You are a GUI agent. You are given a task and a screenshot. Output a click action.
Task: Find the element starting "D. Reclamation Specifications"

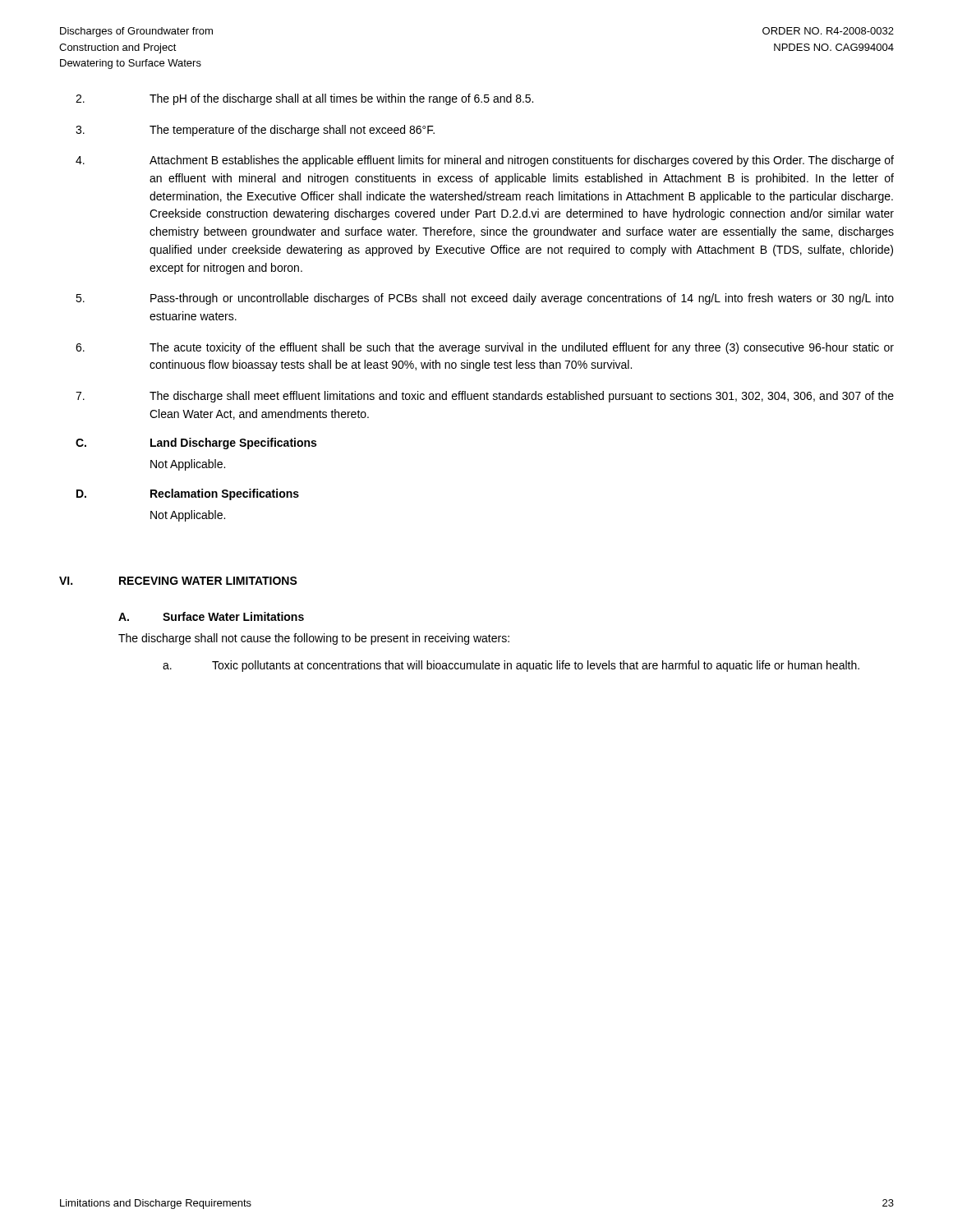point(179,494)
